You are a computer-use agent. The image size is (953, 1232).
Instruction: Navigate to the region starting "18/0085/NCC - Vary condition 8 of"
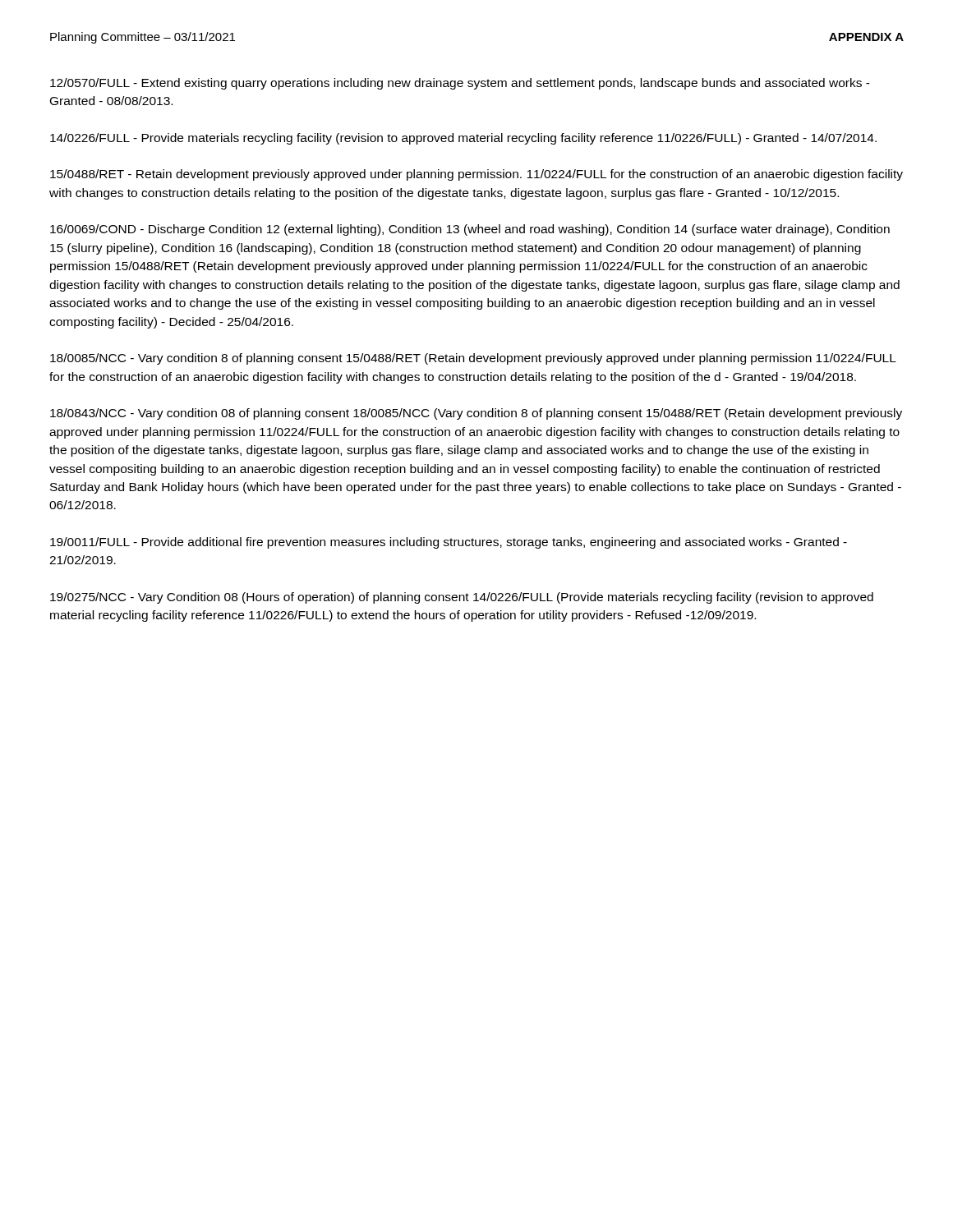[472, 367]
